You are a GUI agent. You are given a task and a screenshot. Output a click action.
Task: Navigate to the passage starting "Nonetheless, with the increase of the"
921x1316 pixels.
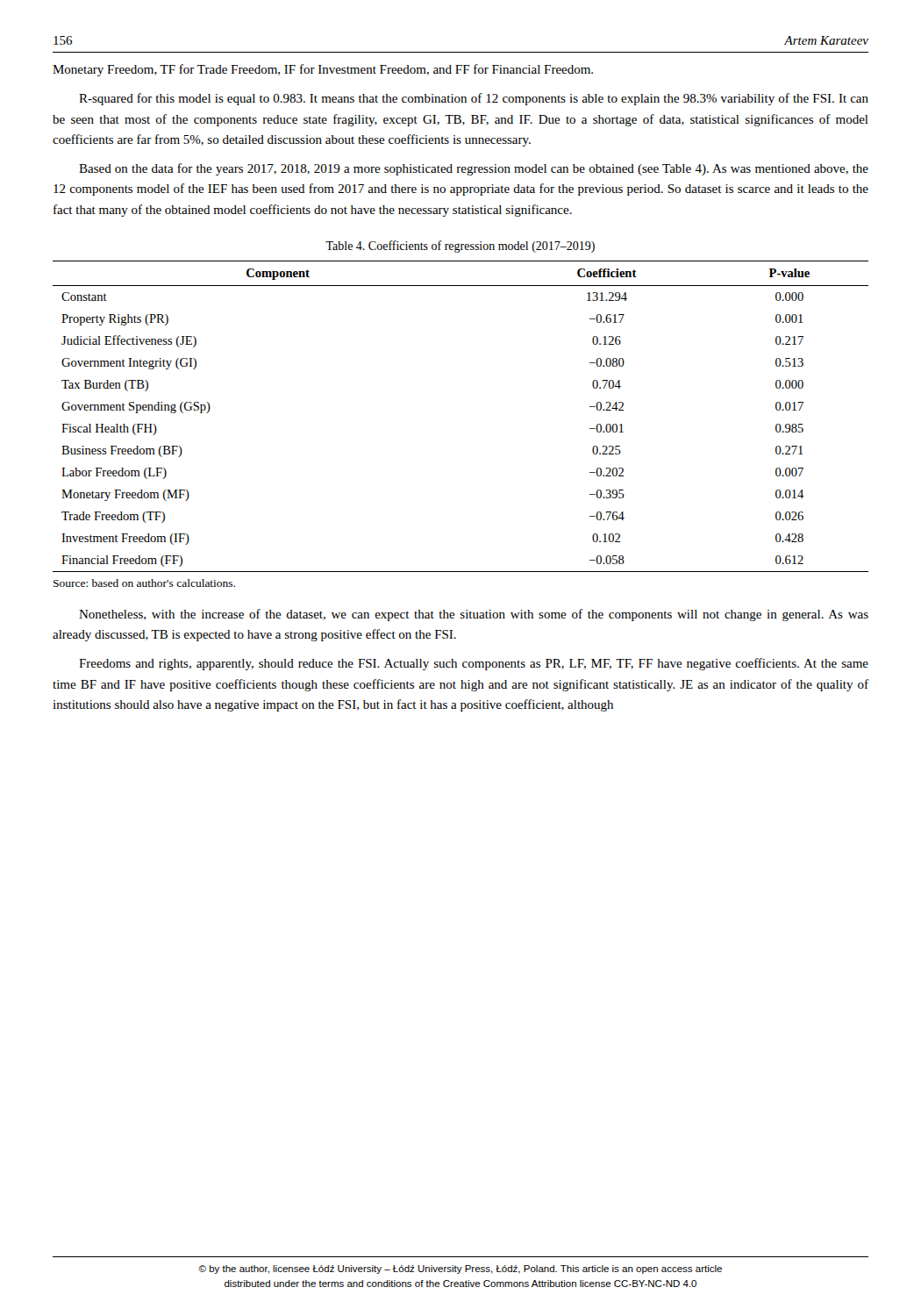(460, 625)
